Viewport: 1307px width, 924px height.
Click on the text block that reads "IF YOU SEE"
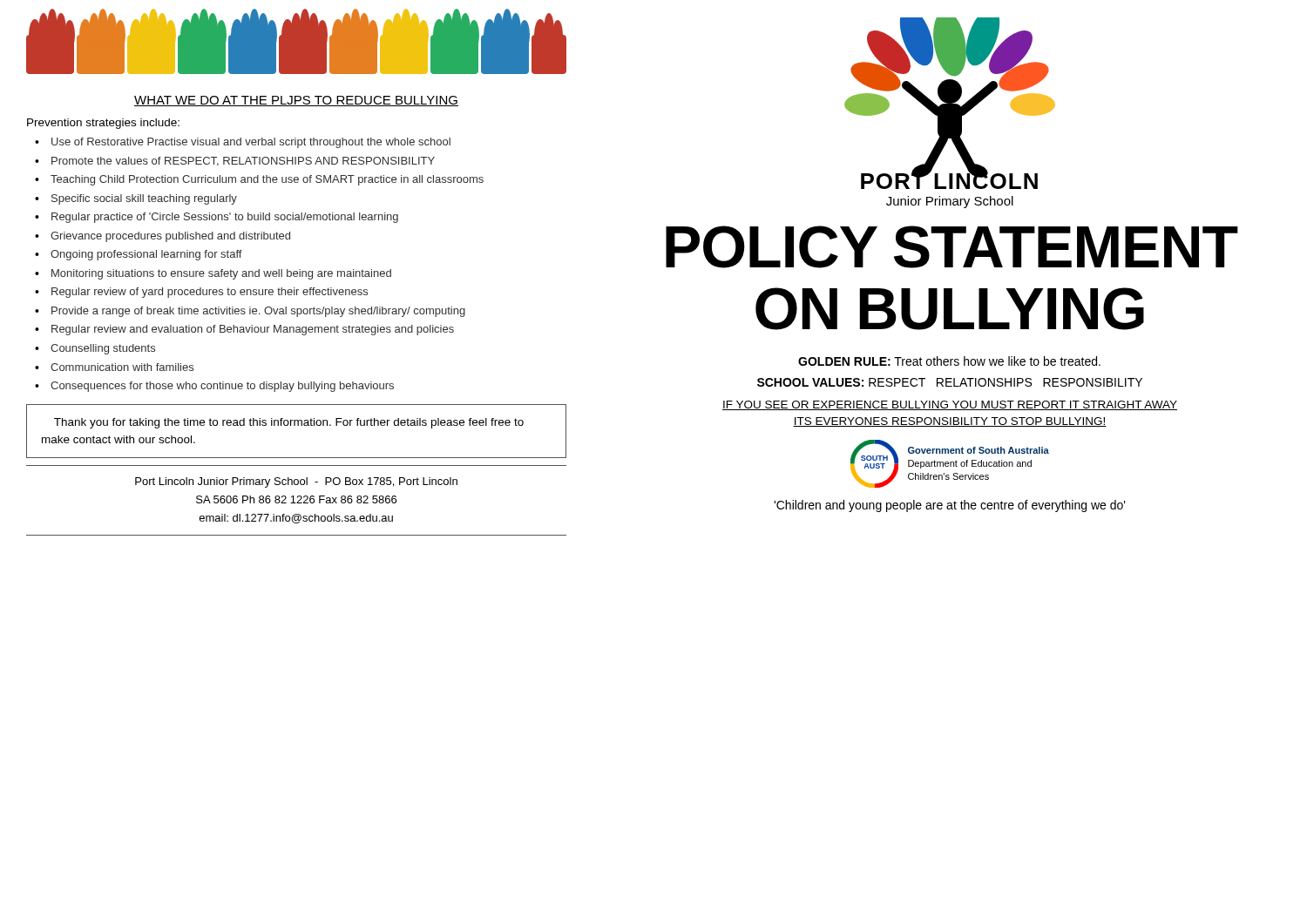pos(950,404)
